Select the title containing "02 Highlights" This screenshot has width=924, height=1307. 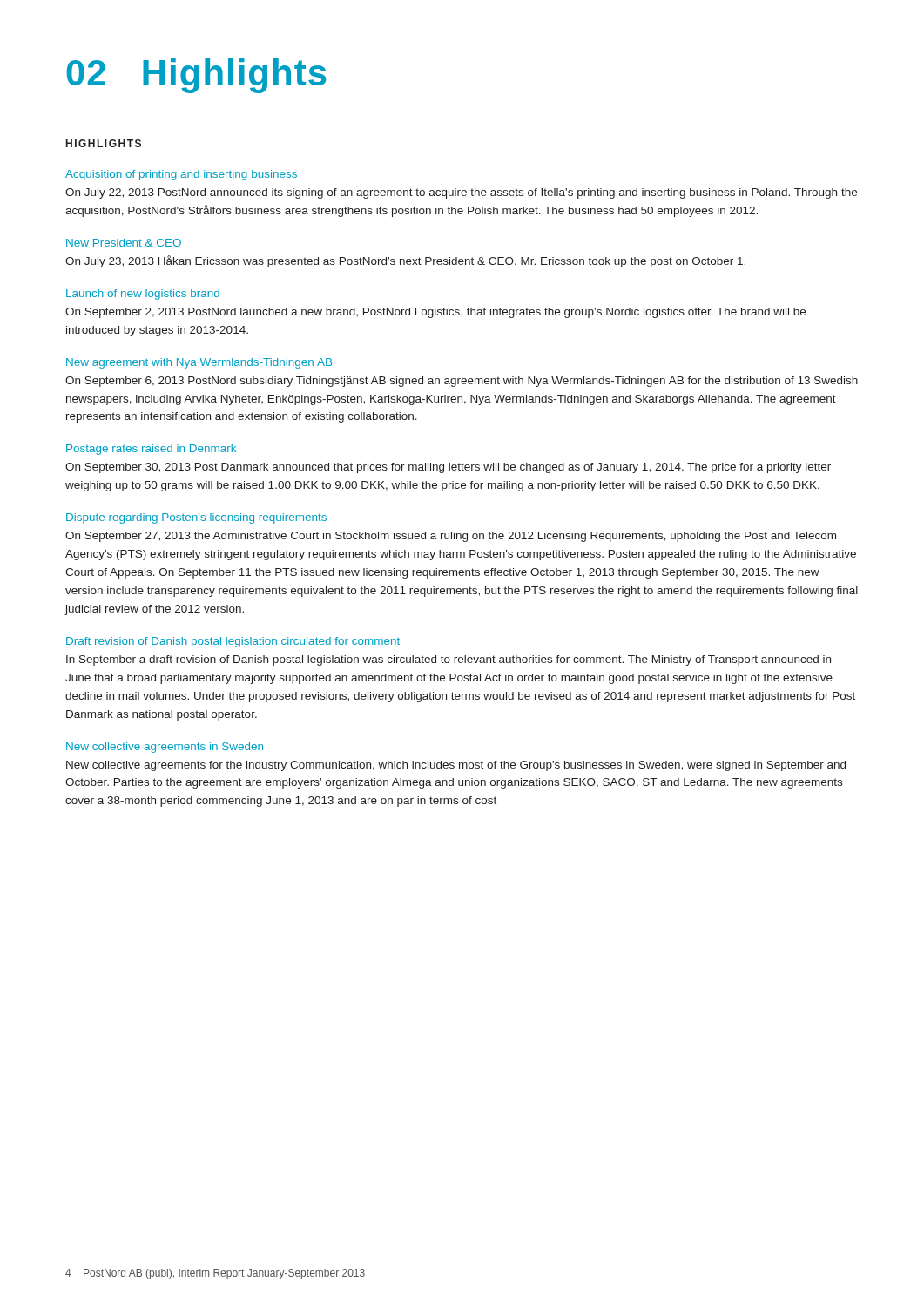(197, 73)
